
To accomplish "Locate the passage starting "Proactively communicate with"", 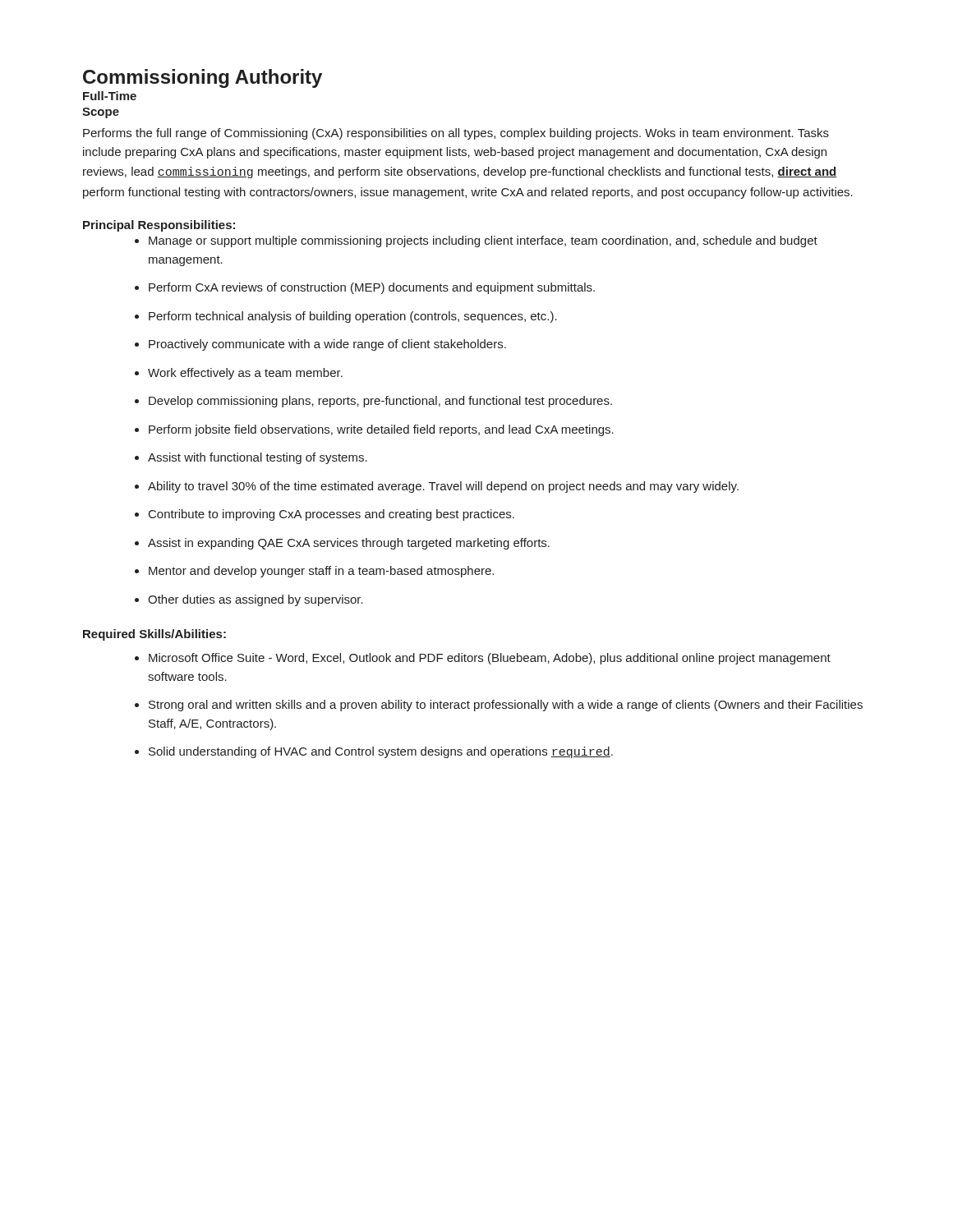I will pos(327,344).
